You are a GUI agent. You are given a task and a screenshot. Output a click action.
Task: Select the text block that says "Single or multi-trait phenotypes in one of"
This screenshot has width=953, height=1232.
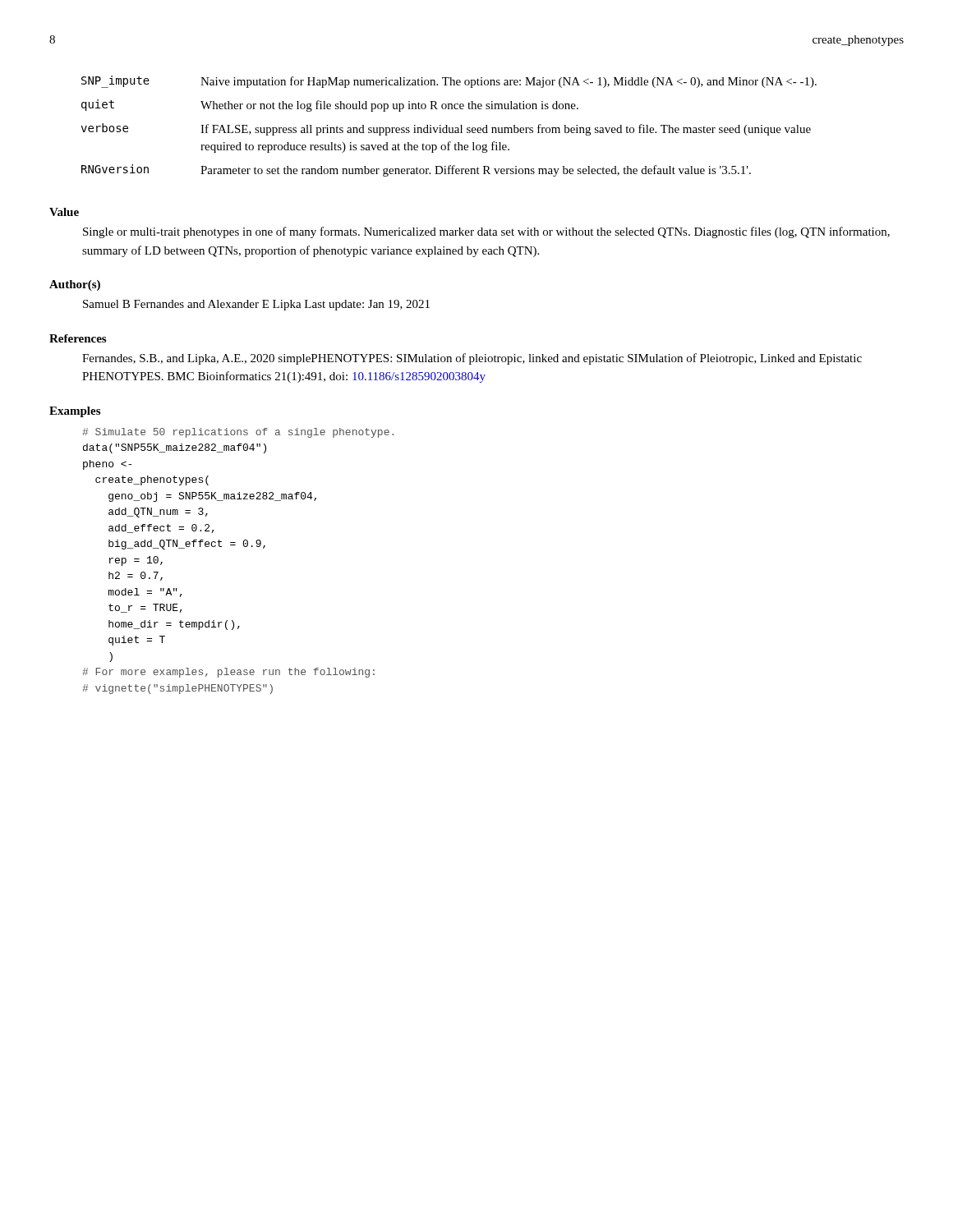pyautogui.click(x=486, y=241)
